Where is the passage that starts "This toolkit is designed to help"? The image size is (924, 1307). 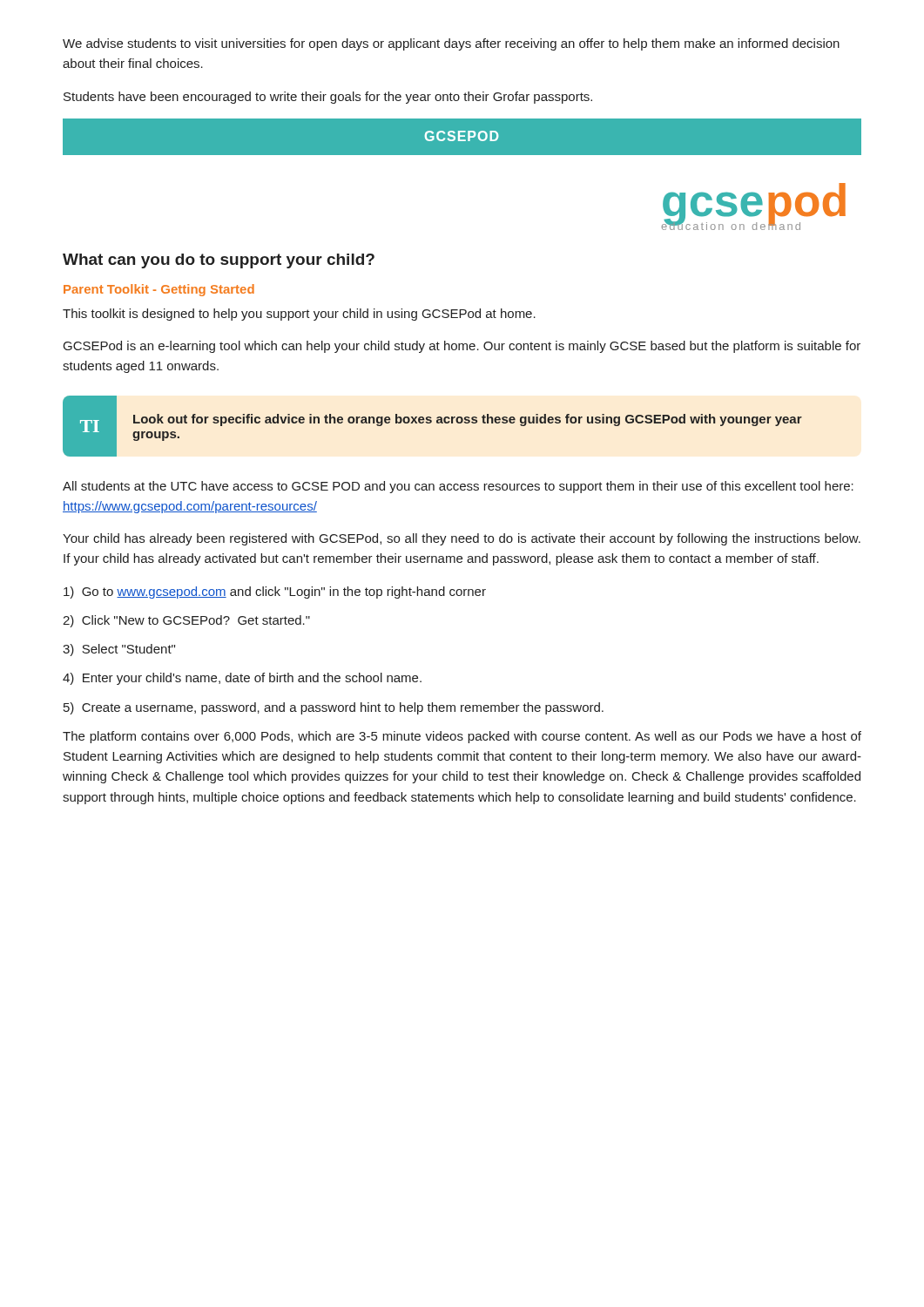point(299,313)
